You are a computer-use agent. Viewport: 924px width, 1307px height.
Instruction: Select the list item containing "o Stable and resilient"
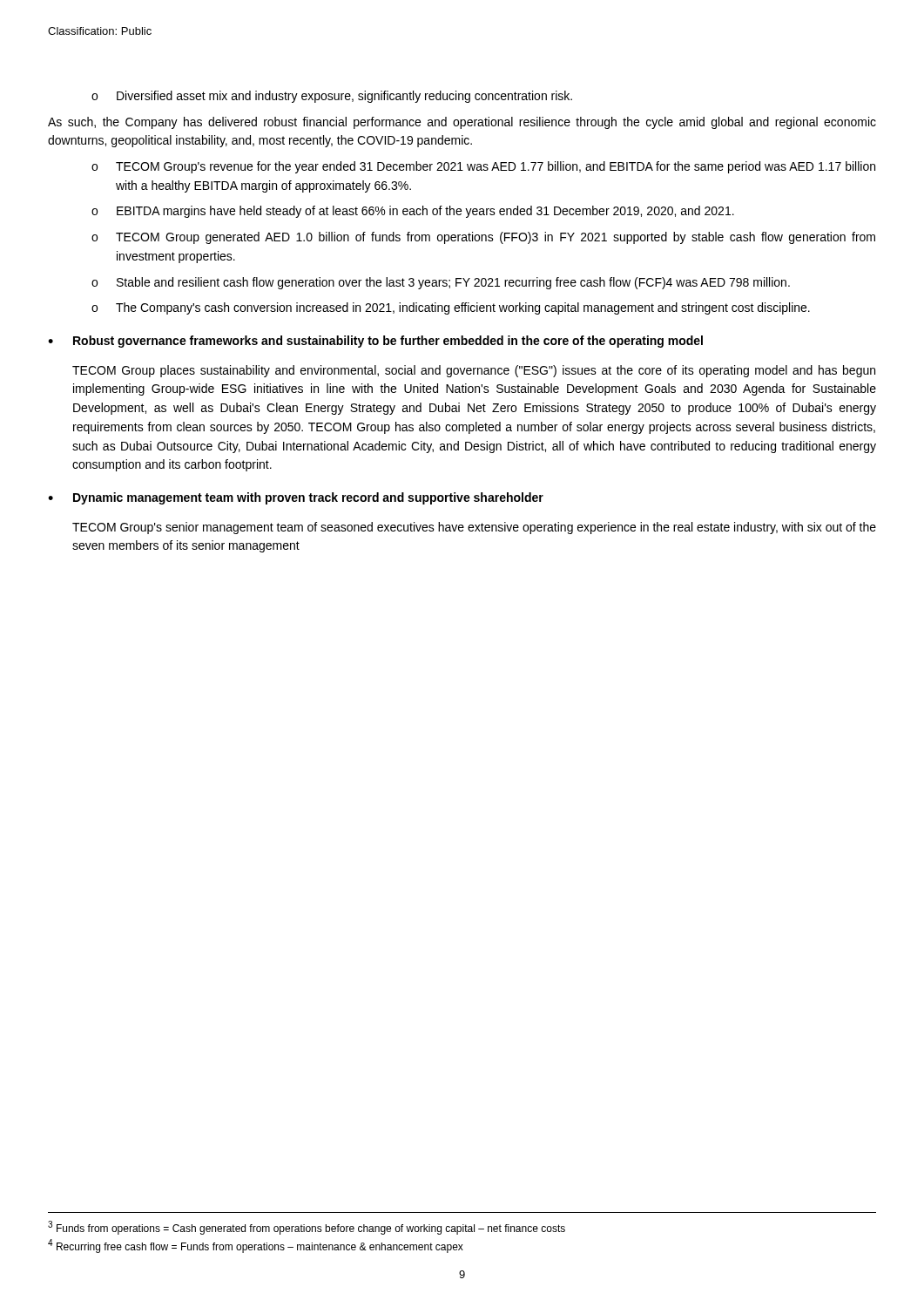484,283
